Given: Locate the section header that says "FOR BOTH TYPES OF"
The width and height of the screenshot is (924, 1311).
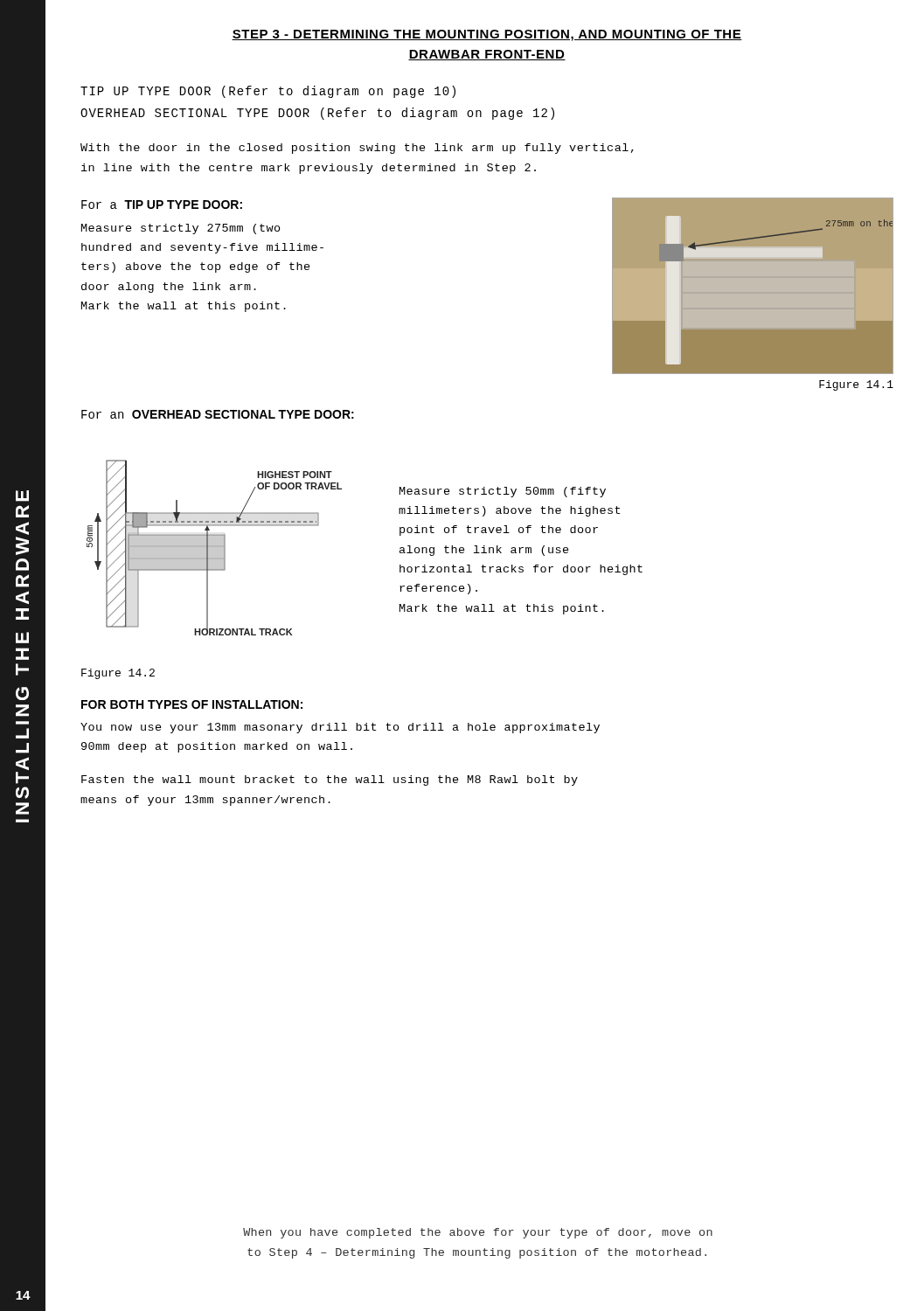Looking at the screenshot, I should click(x=192, y=704).
